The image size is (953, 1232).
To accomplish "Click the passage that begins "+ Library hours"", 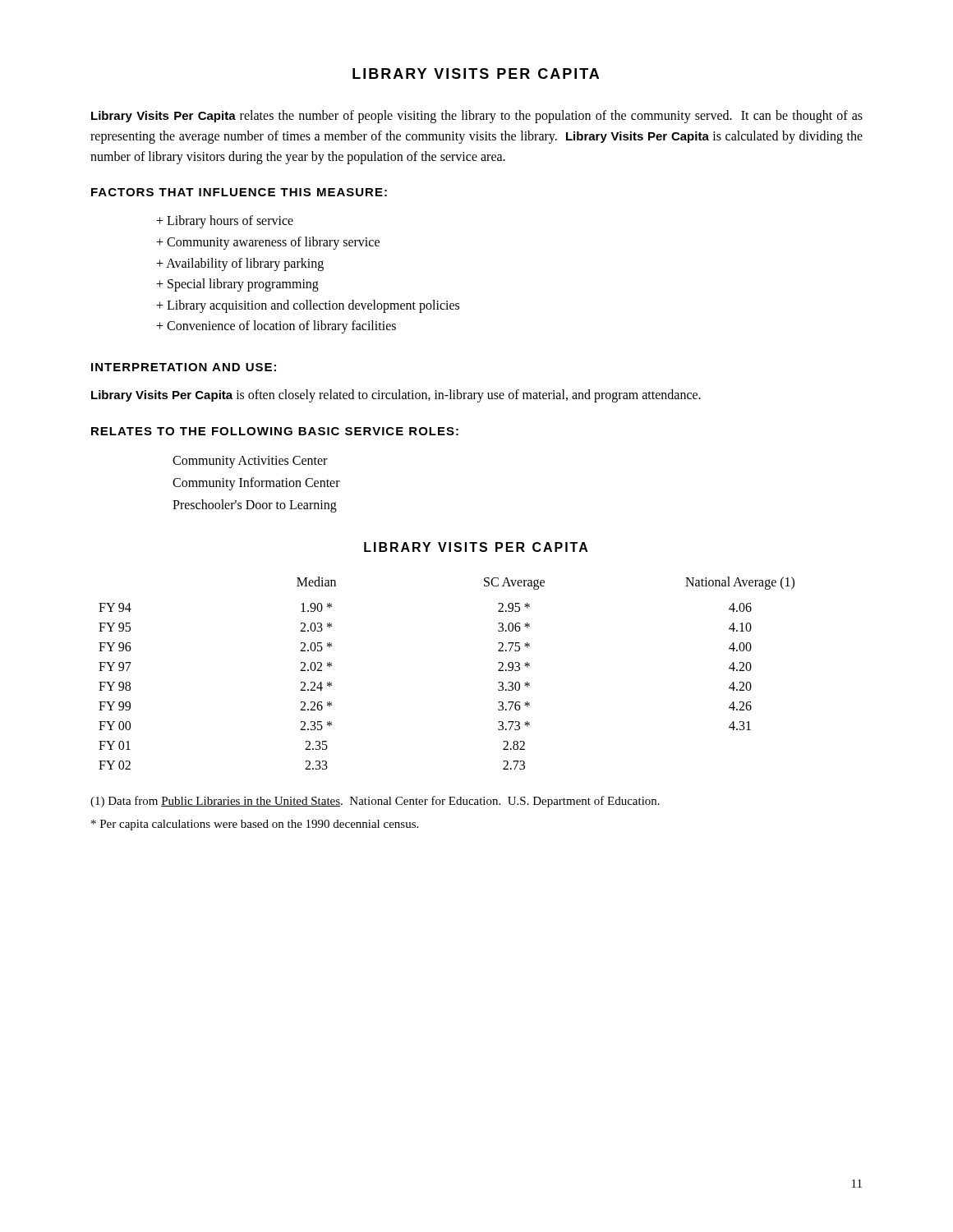I will point(225,221).
